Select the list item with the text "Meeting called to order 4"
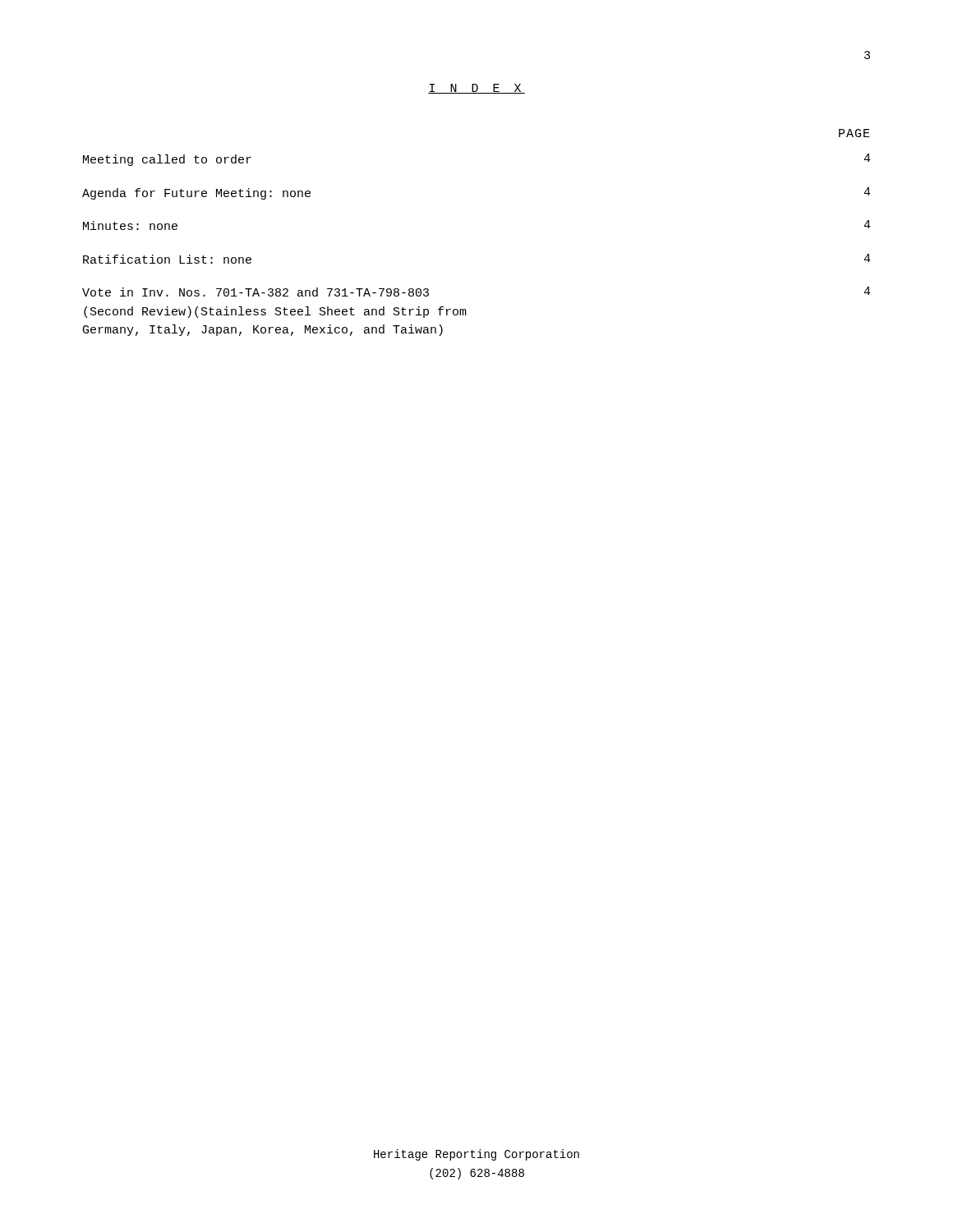 (x=167, y=160)
